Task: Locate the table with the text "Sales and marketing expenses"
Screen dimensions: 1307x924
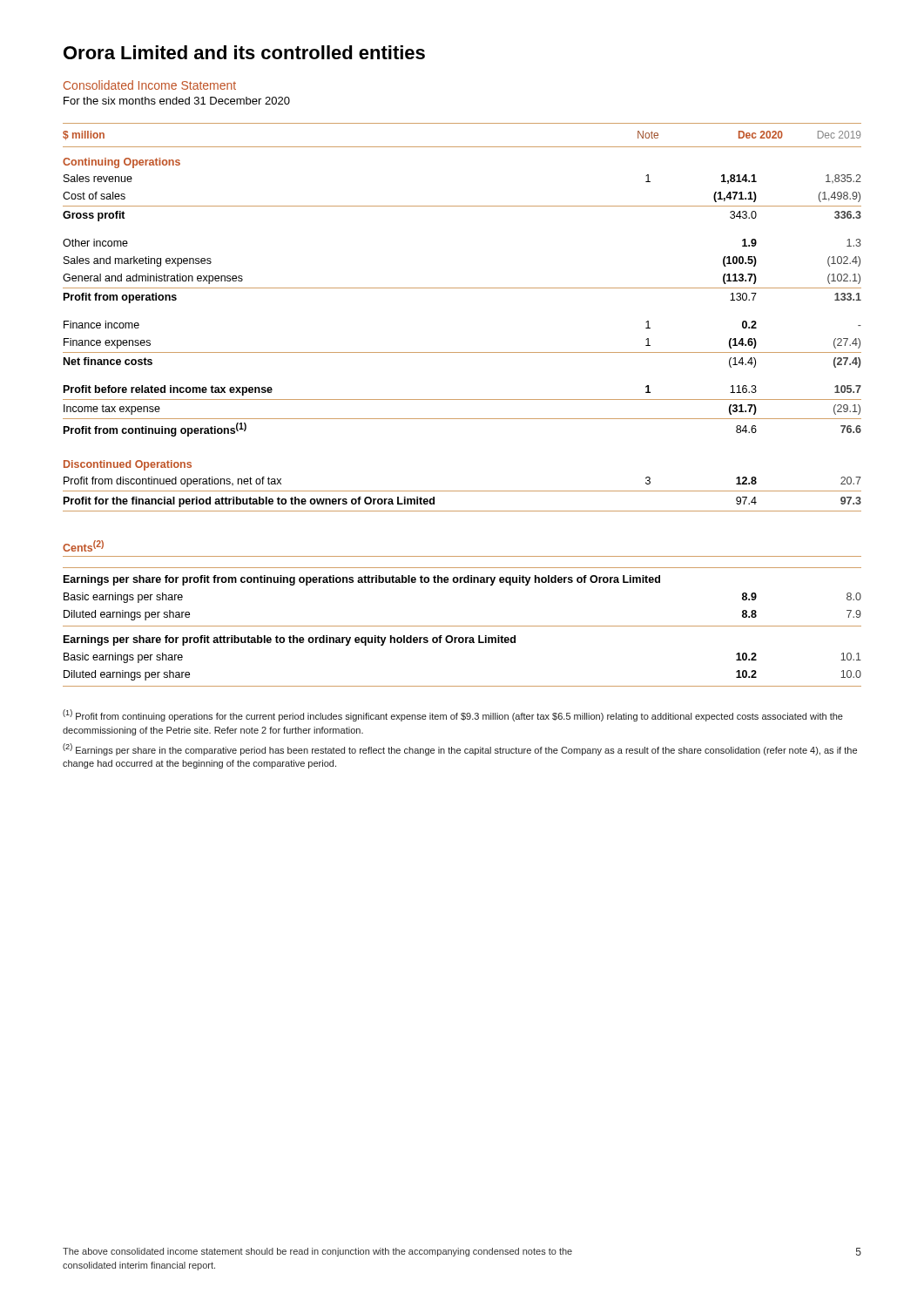Action: tap(462, 317)
